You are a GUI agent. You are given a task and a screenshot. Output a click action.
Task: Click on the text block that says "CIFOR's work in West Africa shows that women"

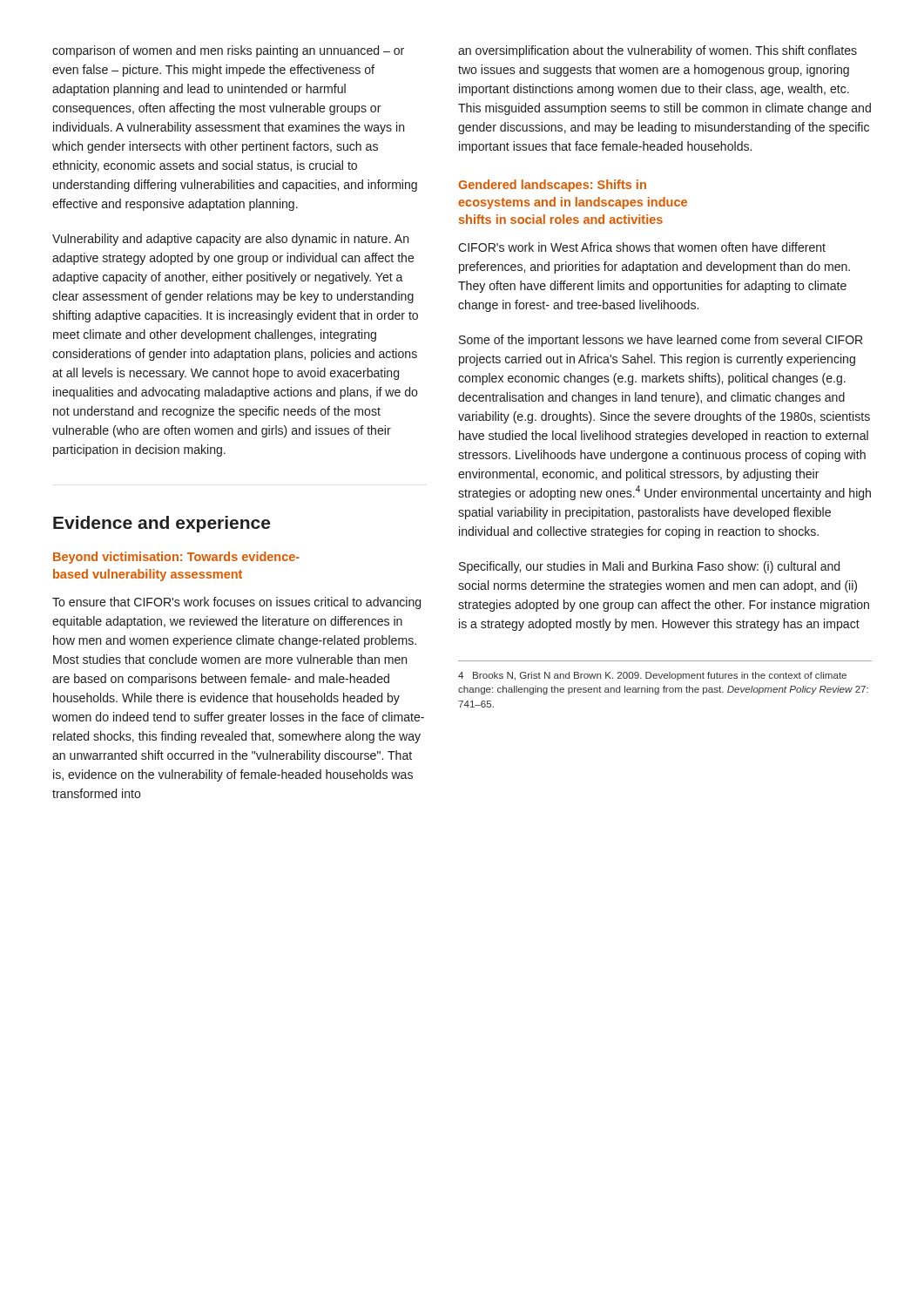click(x=655, y=276)
